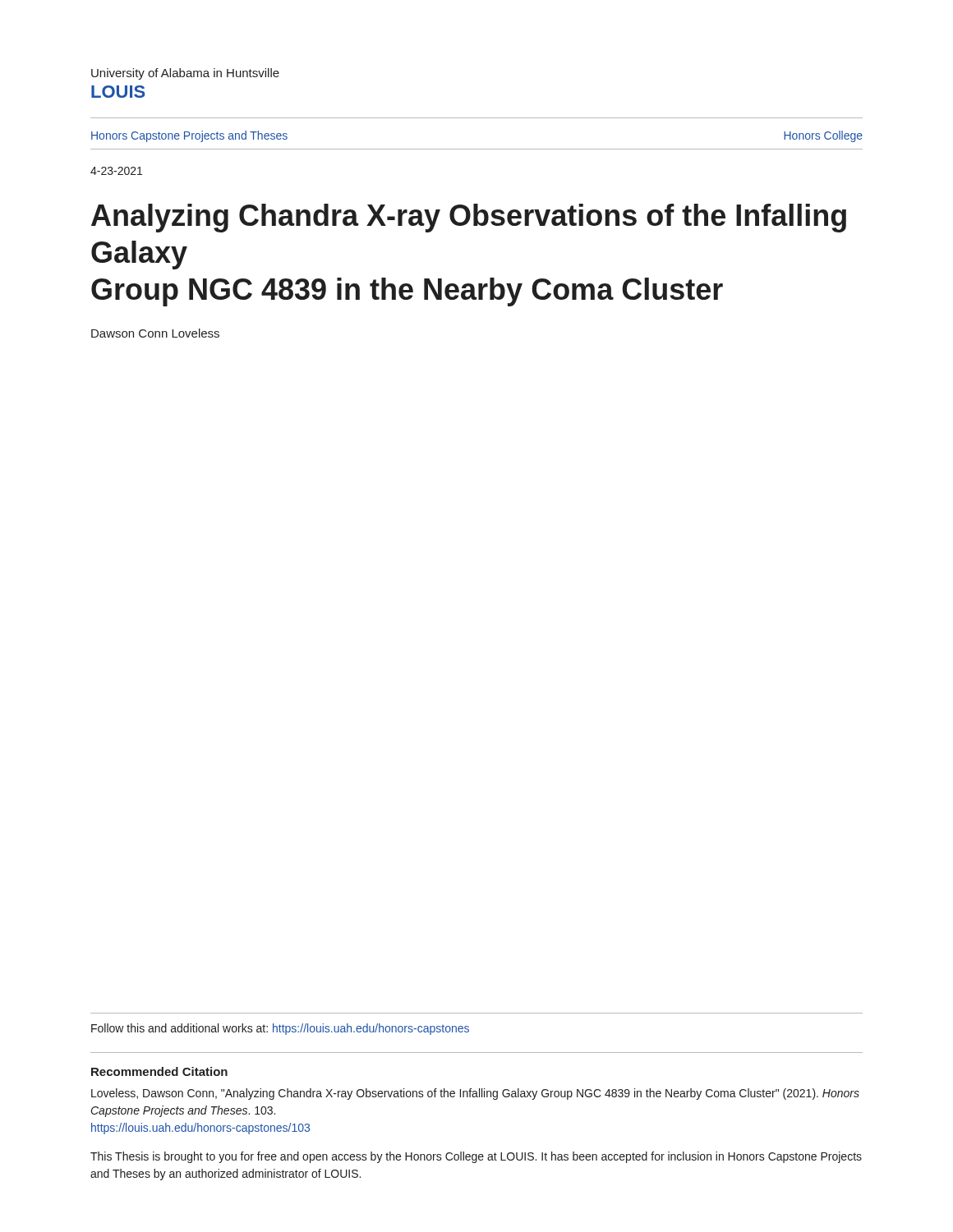
Task: Where is the passage that starts "Loveless, Dawson Conn, "Analyzing Chandra X-ray Observations of"?
Action: pos(475,1094)
